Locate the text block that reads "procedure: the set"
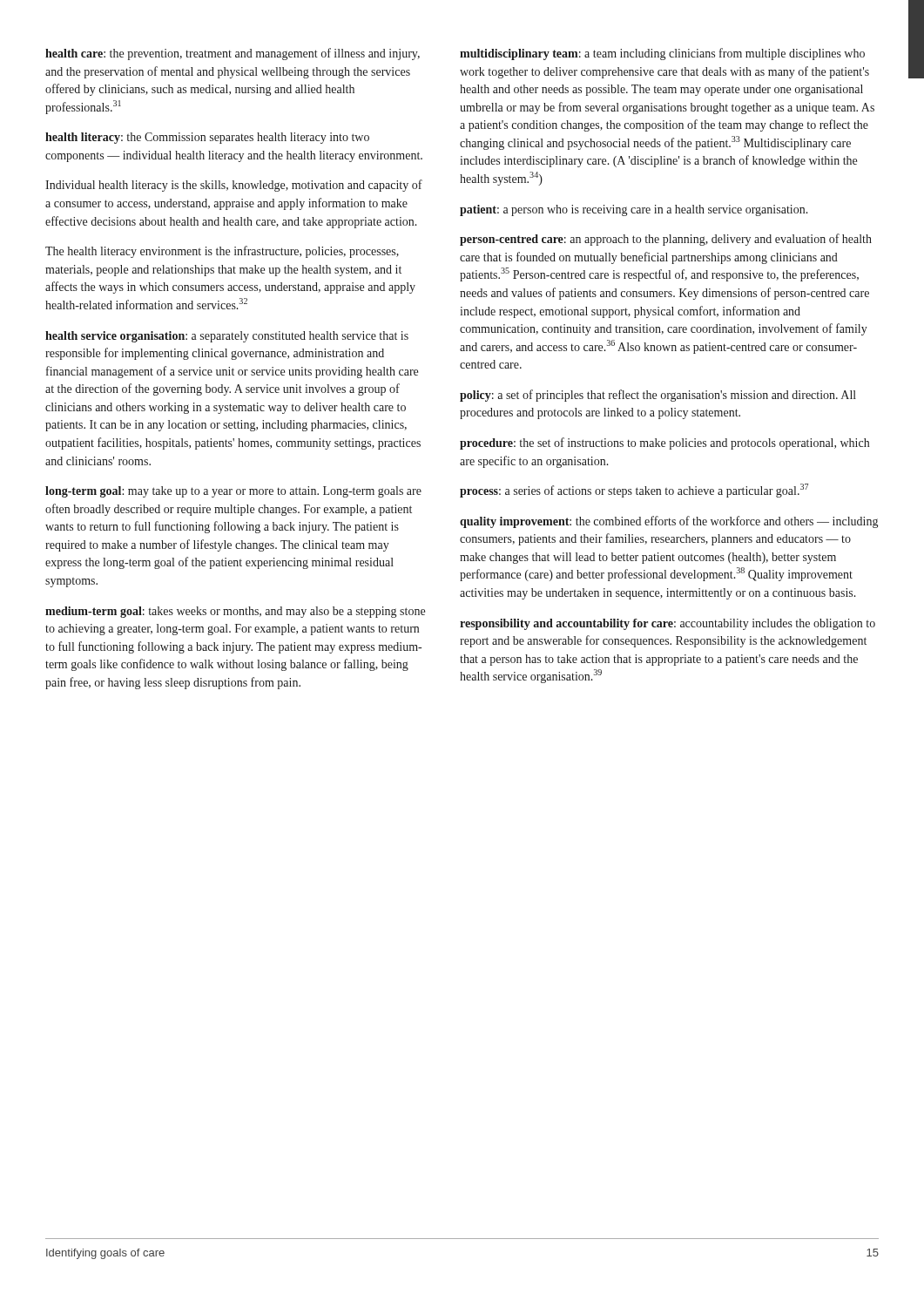Viewport: 924px width, 1307px height. pos(665,452)
